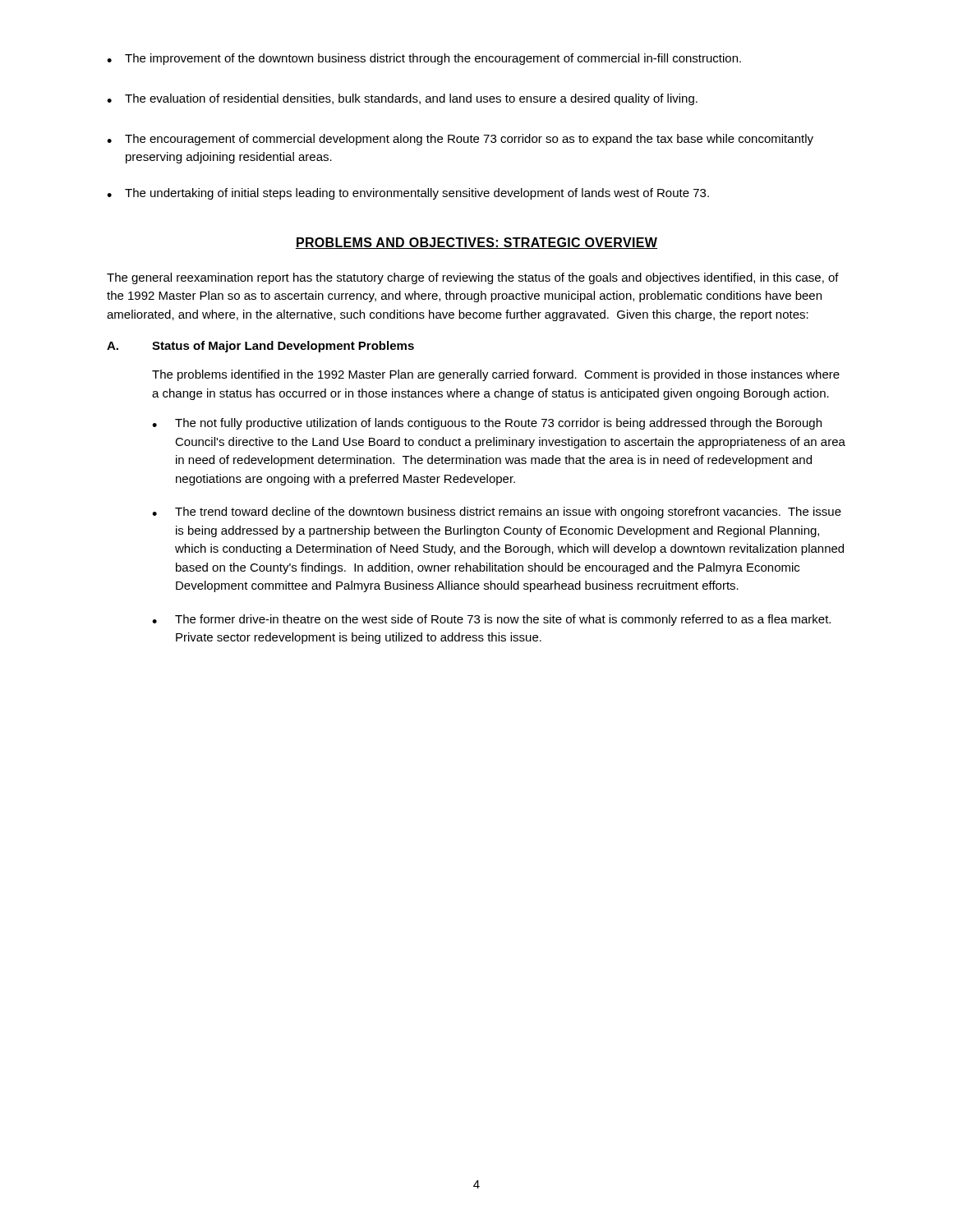953x1232 pixels.
Task: Click on the text block starting "• The not fully"
Action: coord(499,451)
